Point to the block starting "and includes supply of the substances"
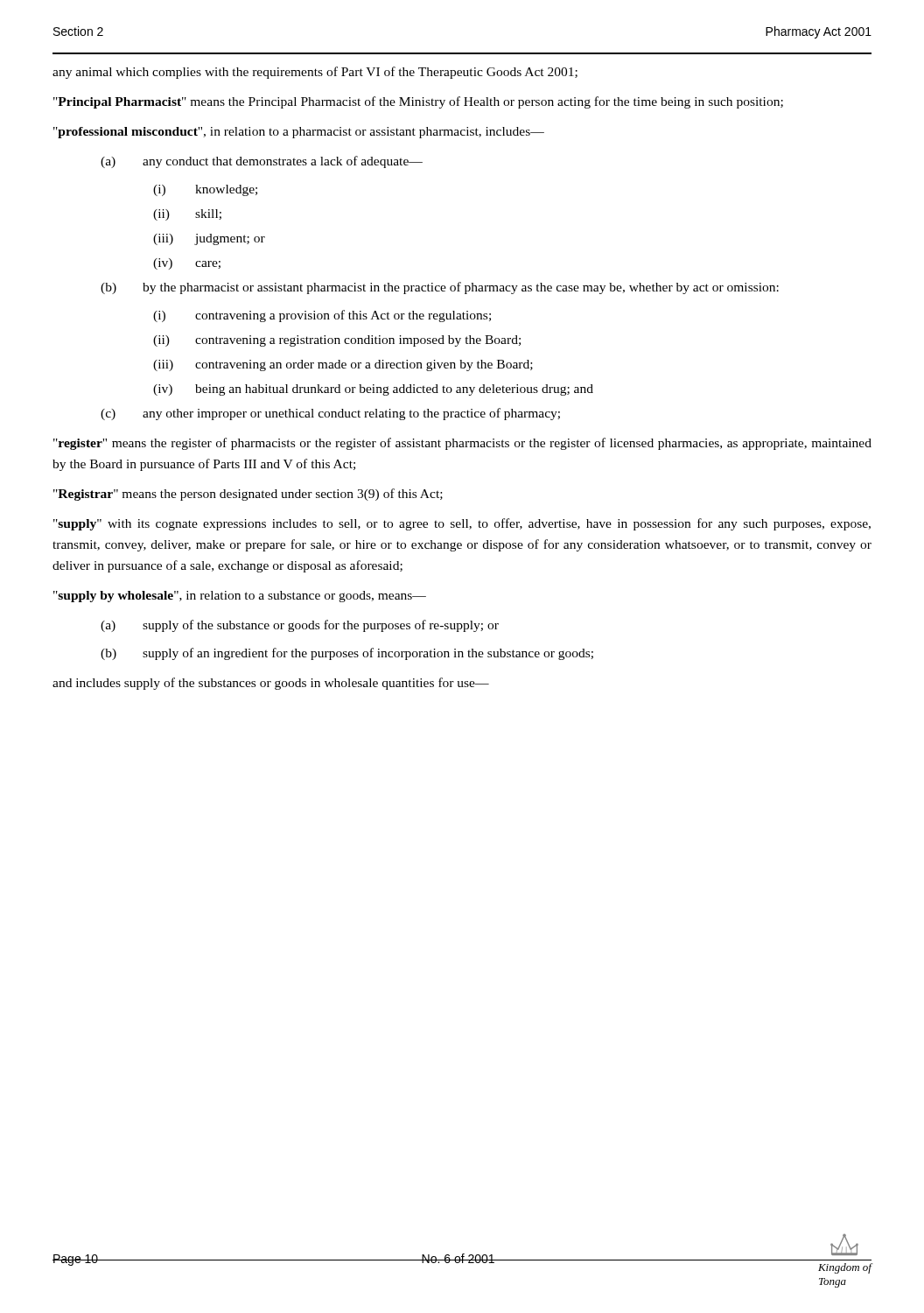Image resolution: width=924 pixels, height=1313 pixels. [x=271, y=683]
